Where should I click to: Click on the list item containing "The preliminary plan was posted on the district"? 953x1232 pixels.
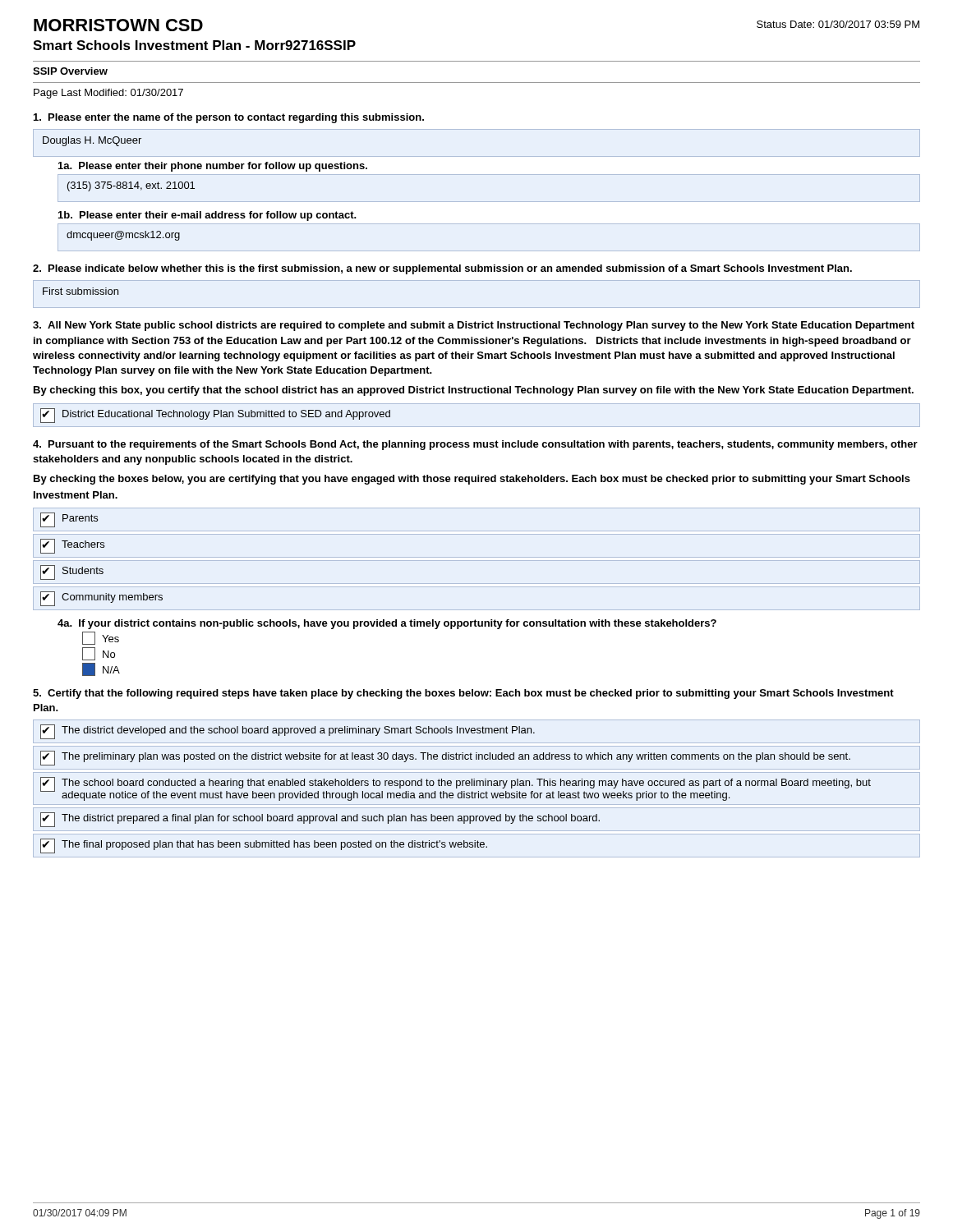tap(446, 758)
